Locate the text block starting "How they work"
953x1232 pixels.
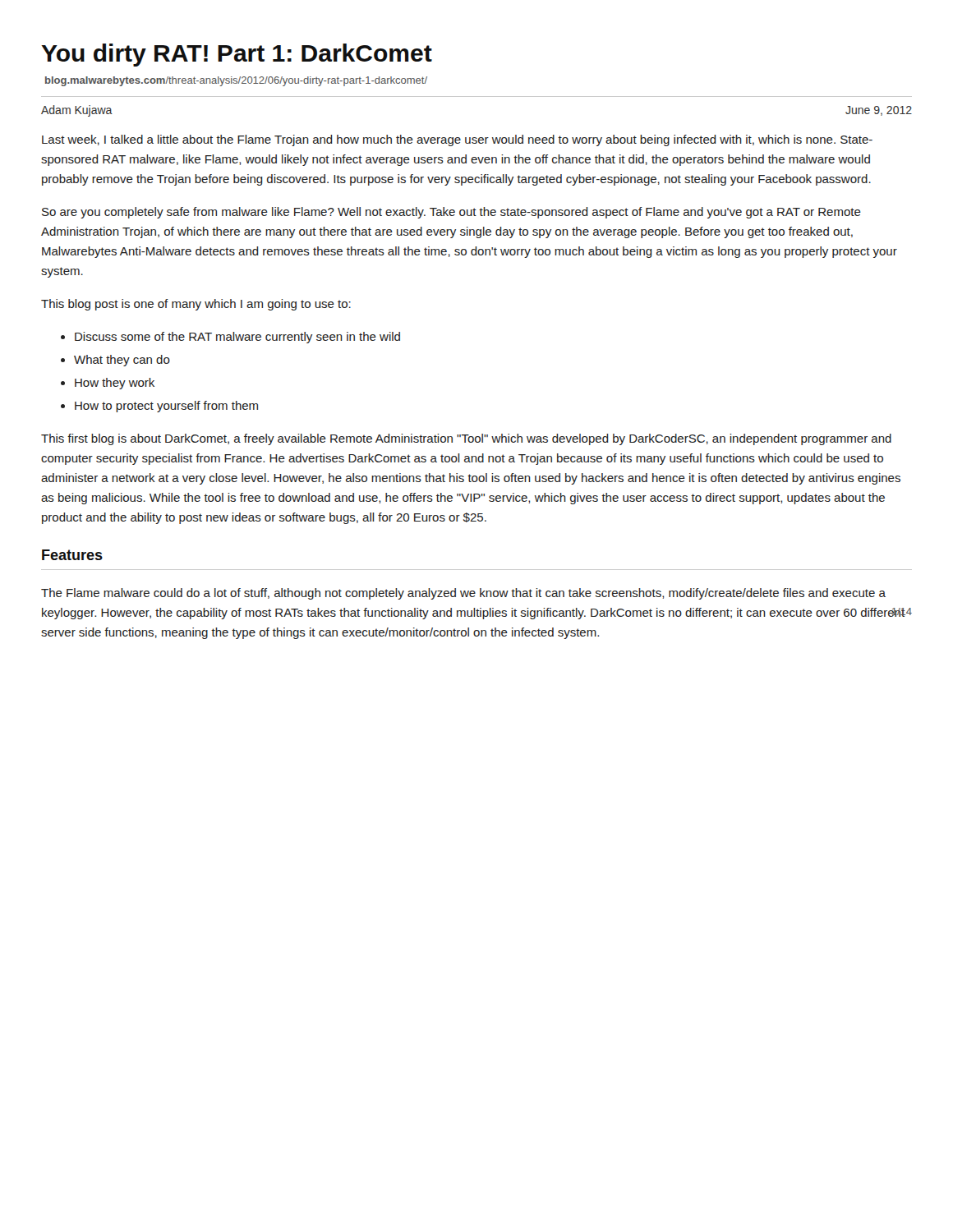114,382
